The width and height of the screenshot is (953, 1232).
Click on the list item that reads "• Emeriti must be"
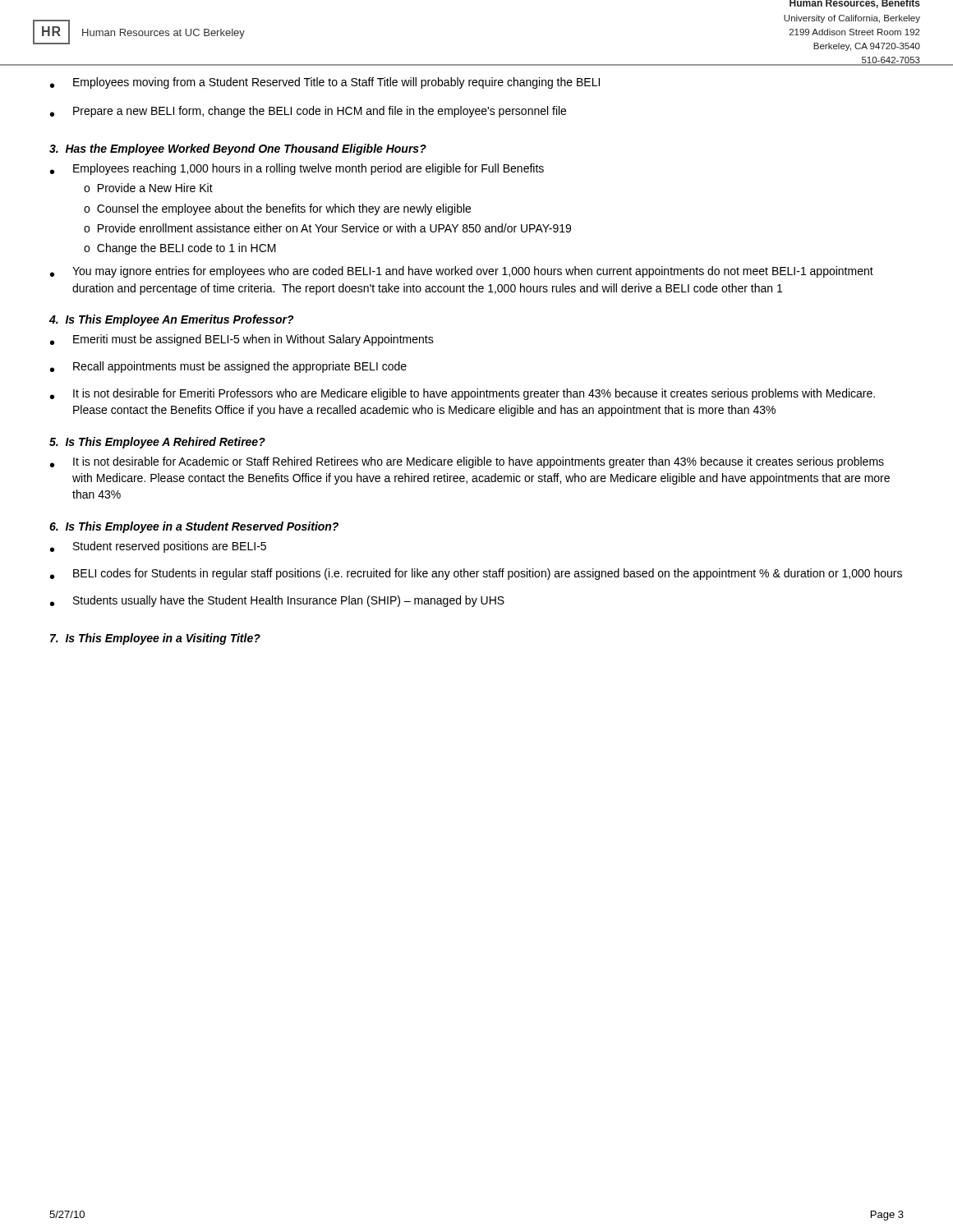point(242,340)
